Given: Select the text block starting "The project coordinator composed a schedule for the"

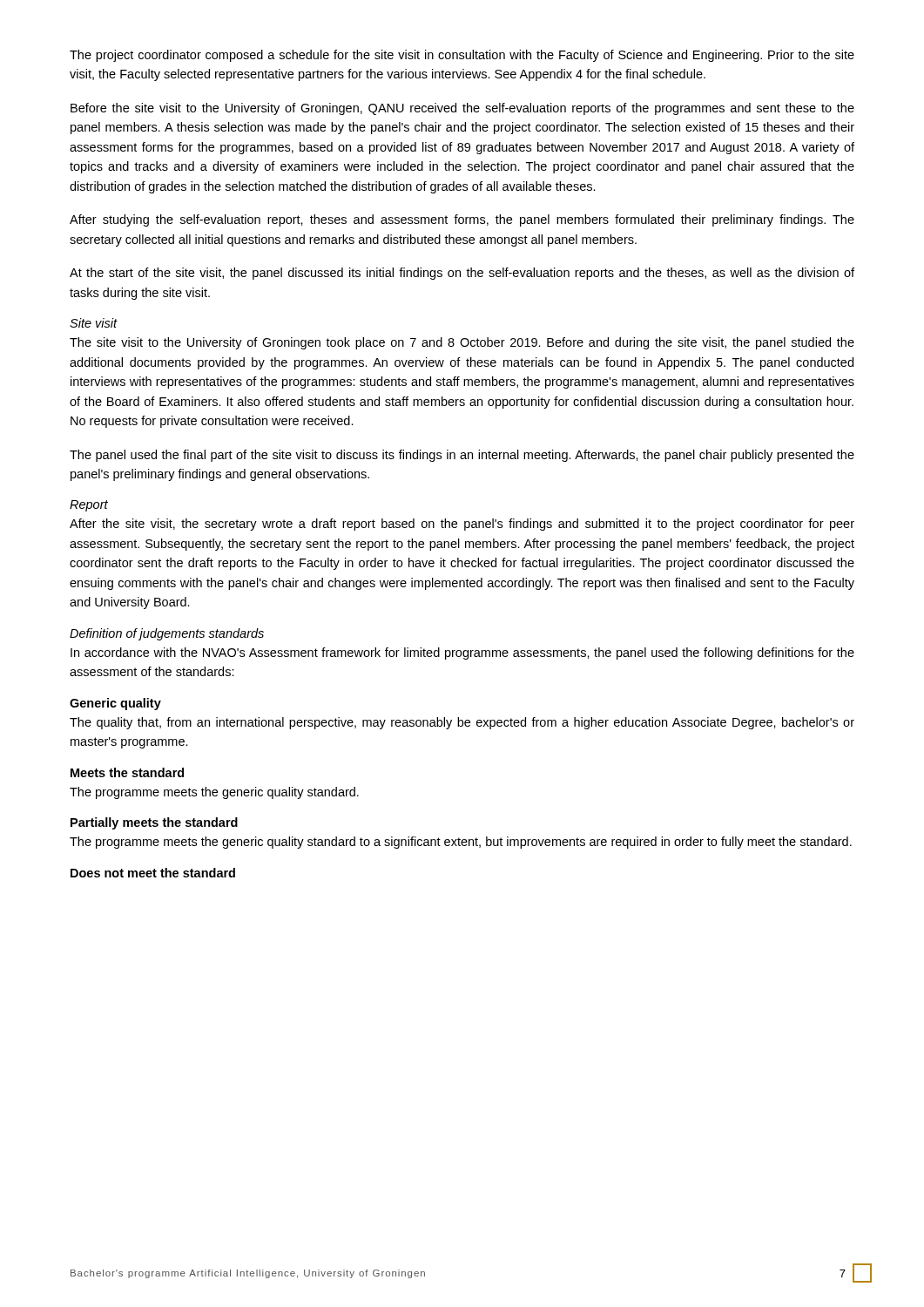Looking at the screenshot, I should (x=462, y=65).
